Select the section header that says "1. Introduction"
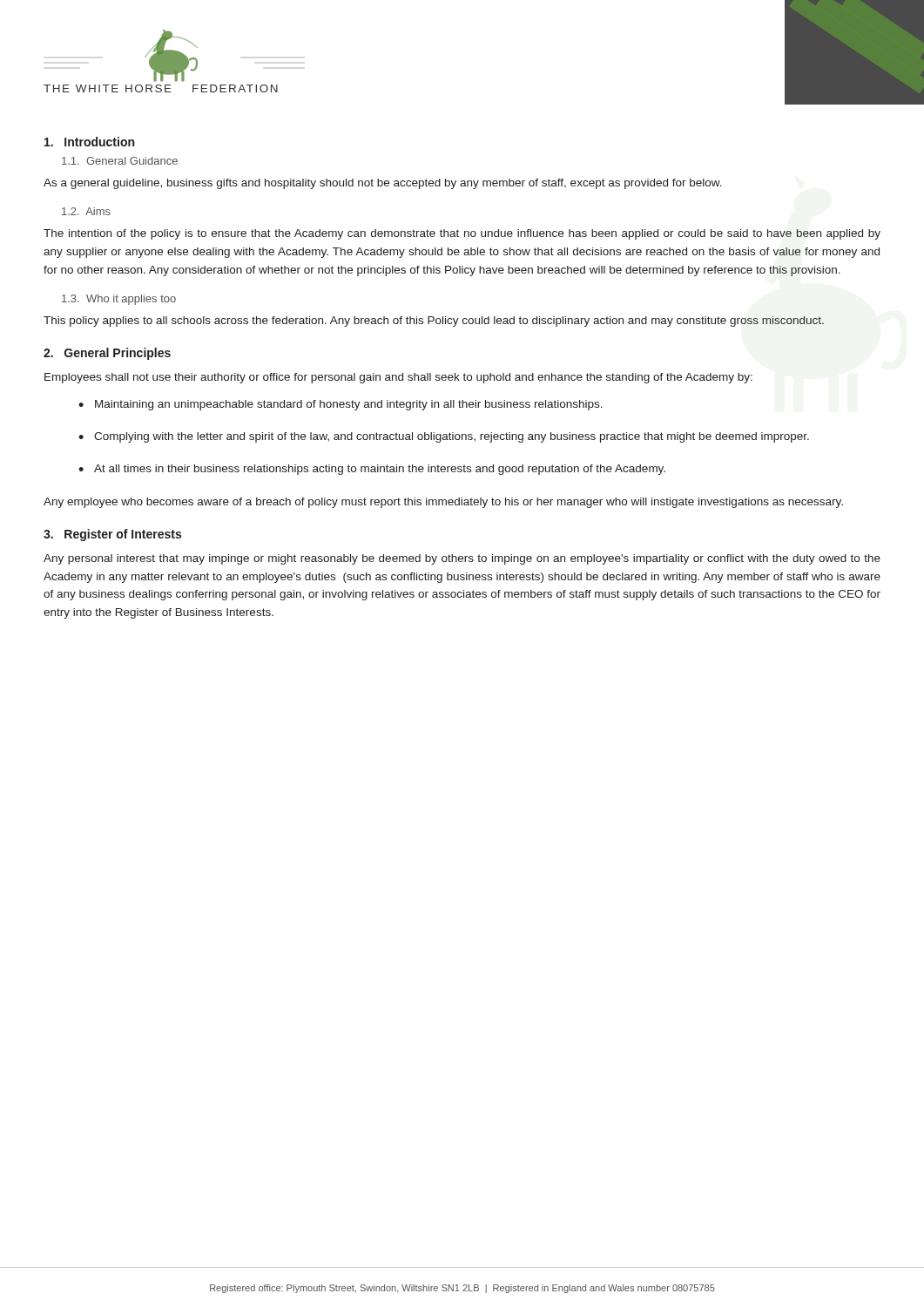The height and width of the screenshot is (1307, 924). [89, 142]
